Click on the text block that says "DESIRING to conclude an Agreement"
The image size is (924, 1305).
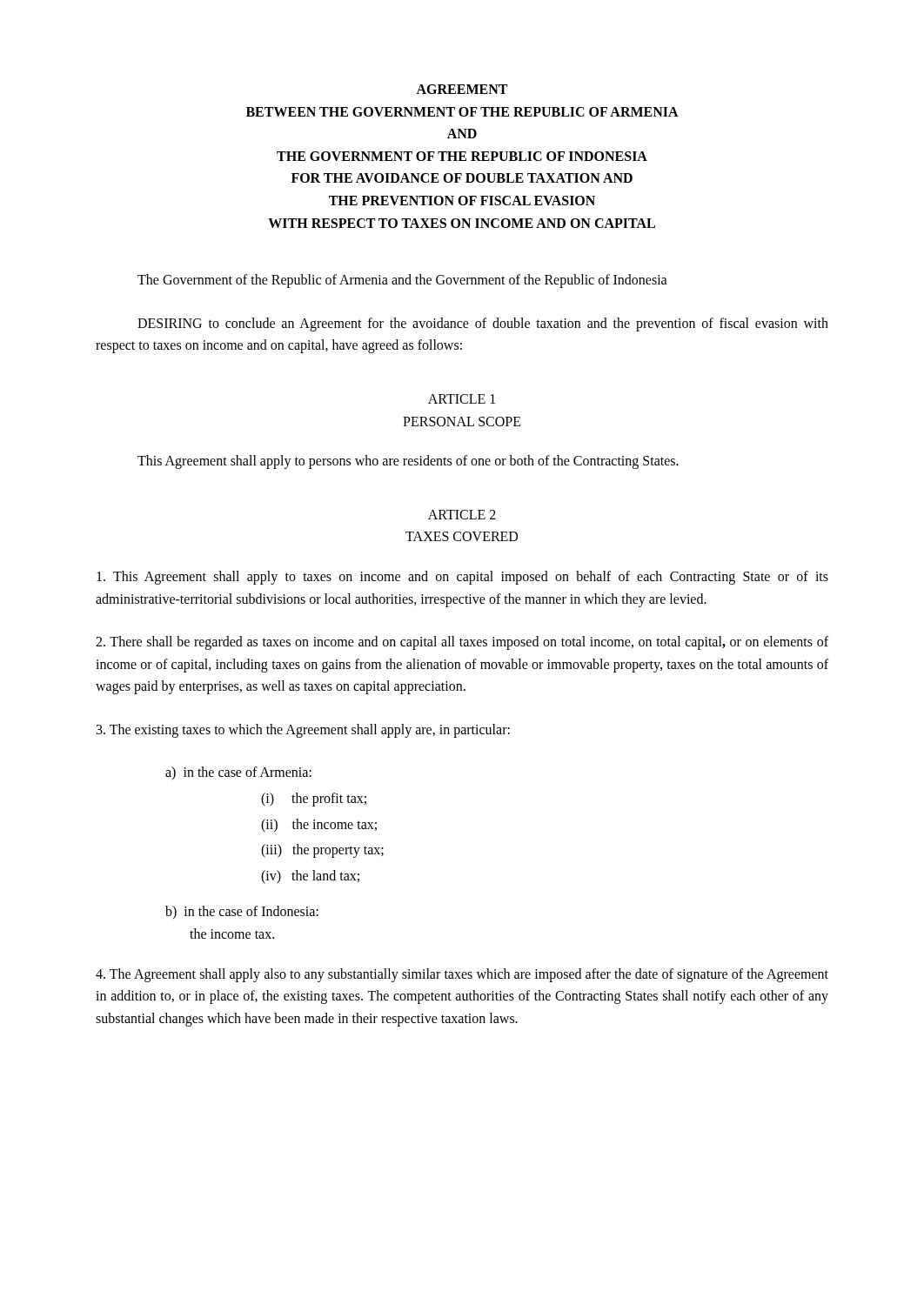(x=462, y=334)
